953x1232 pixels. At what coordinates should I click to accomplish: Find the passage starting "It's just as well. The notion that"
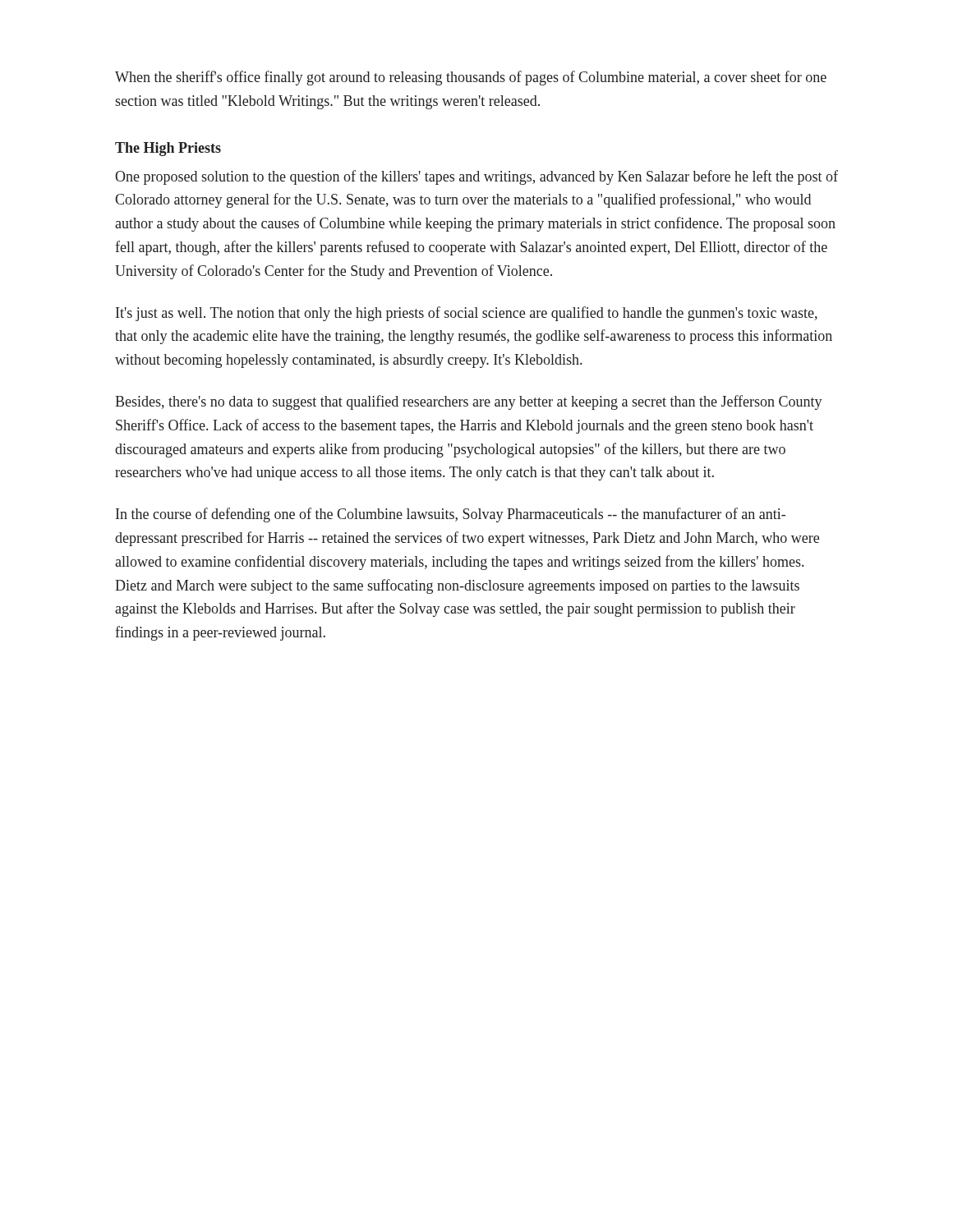click(x=474, y=336)
